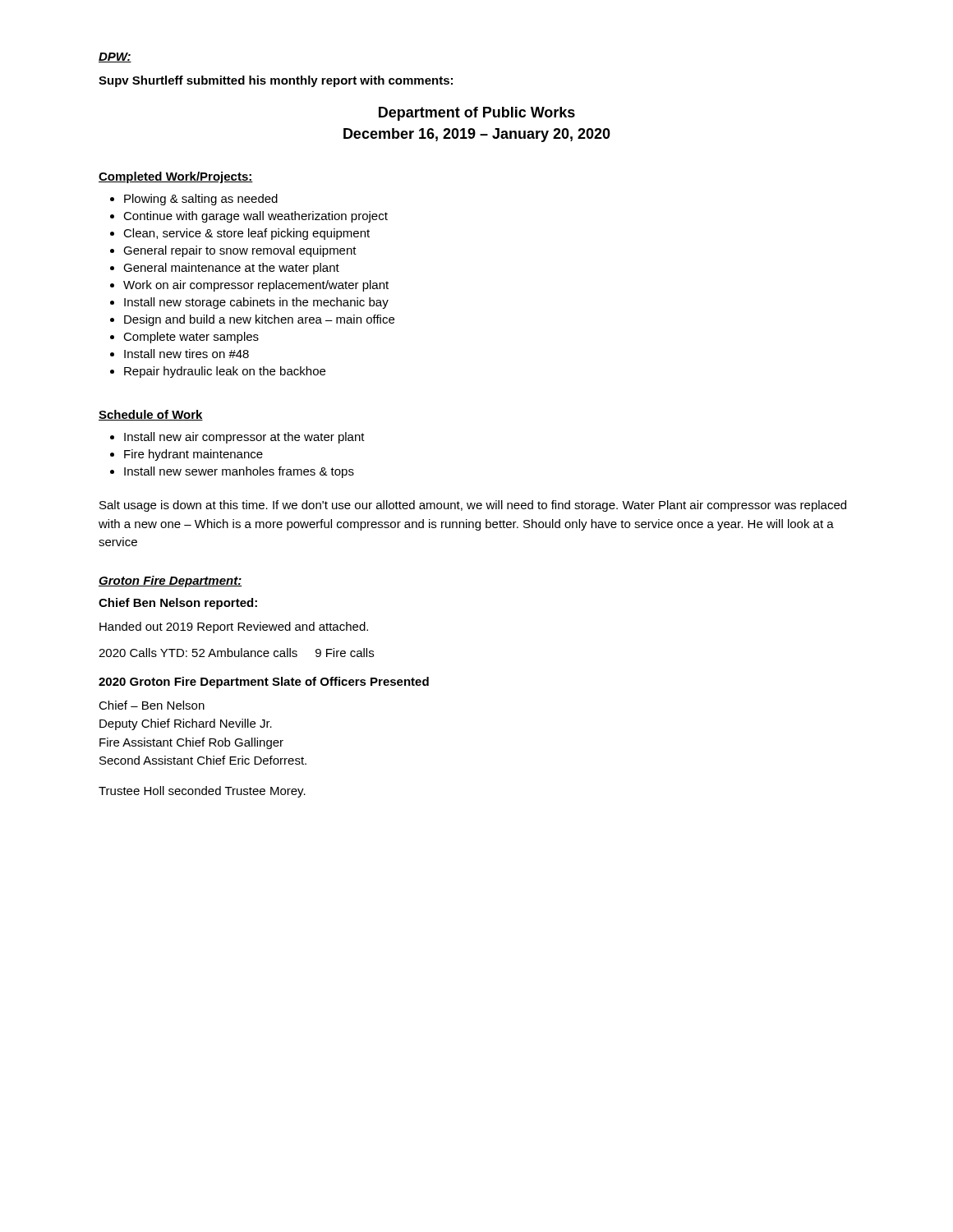Image resolution: width=953 pixels, height=1232 pixels.
Task: Find the passage starting "Groton Fire Department:"
Action: pyautogui.click(x=170, y=580)
